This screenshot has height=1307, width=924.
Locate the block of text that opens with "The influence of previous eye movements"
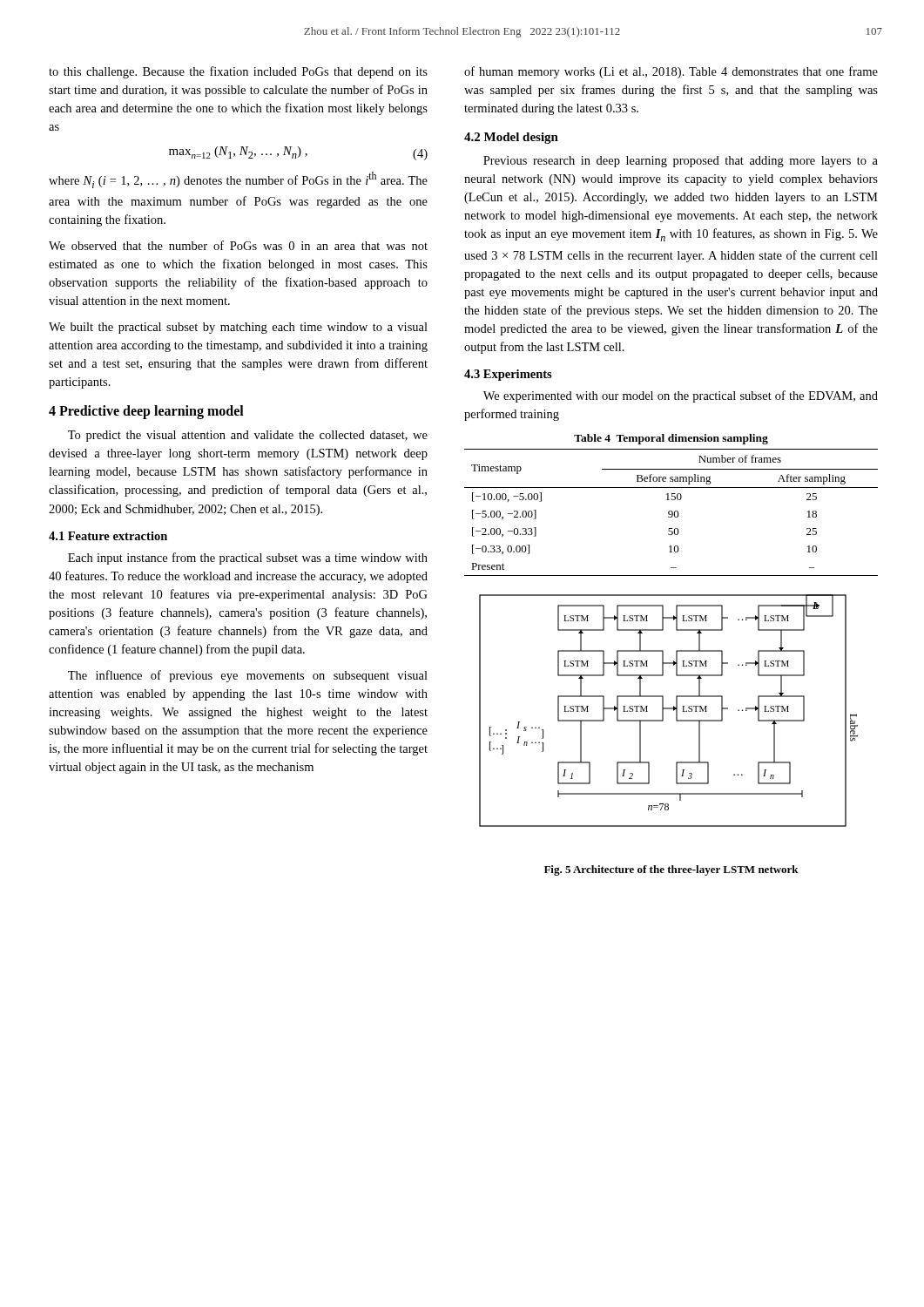tap(238, 721)
